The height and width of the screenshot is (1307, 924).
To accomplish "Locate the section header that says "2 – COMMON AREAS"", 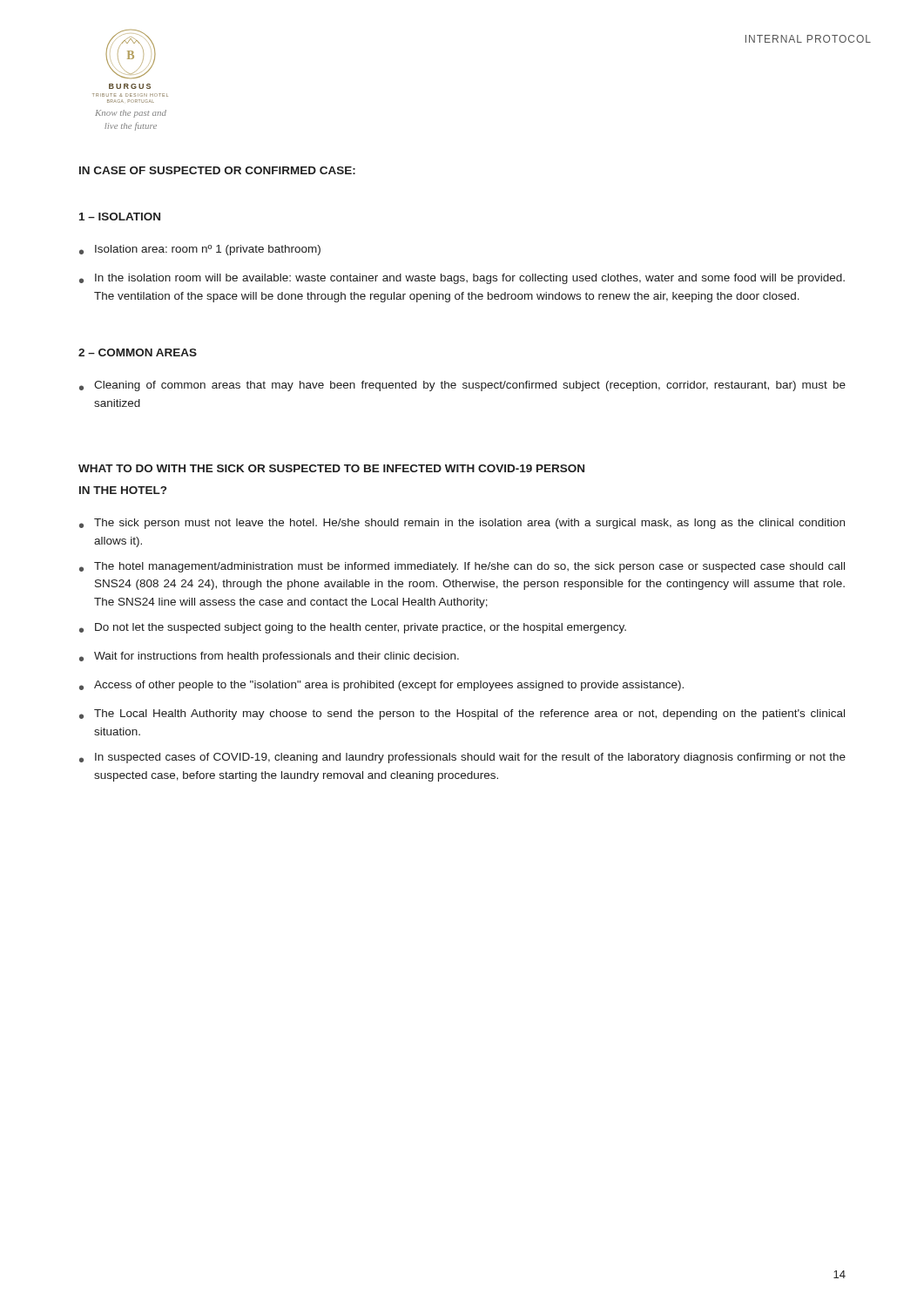I will coord(138,352).
